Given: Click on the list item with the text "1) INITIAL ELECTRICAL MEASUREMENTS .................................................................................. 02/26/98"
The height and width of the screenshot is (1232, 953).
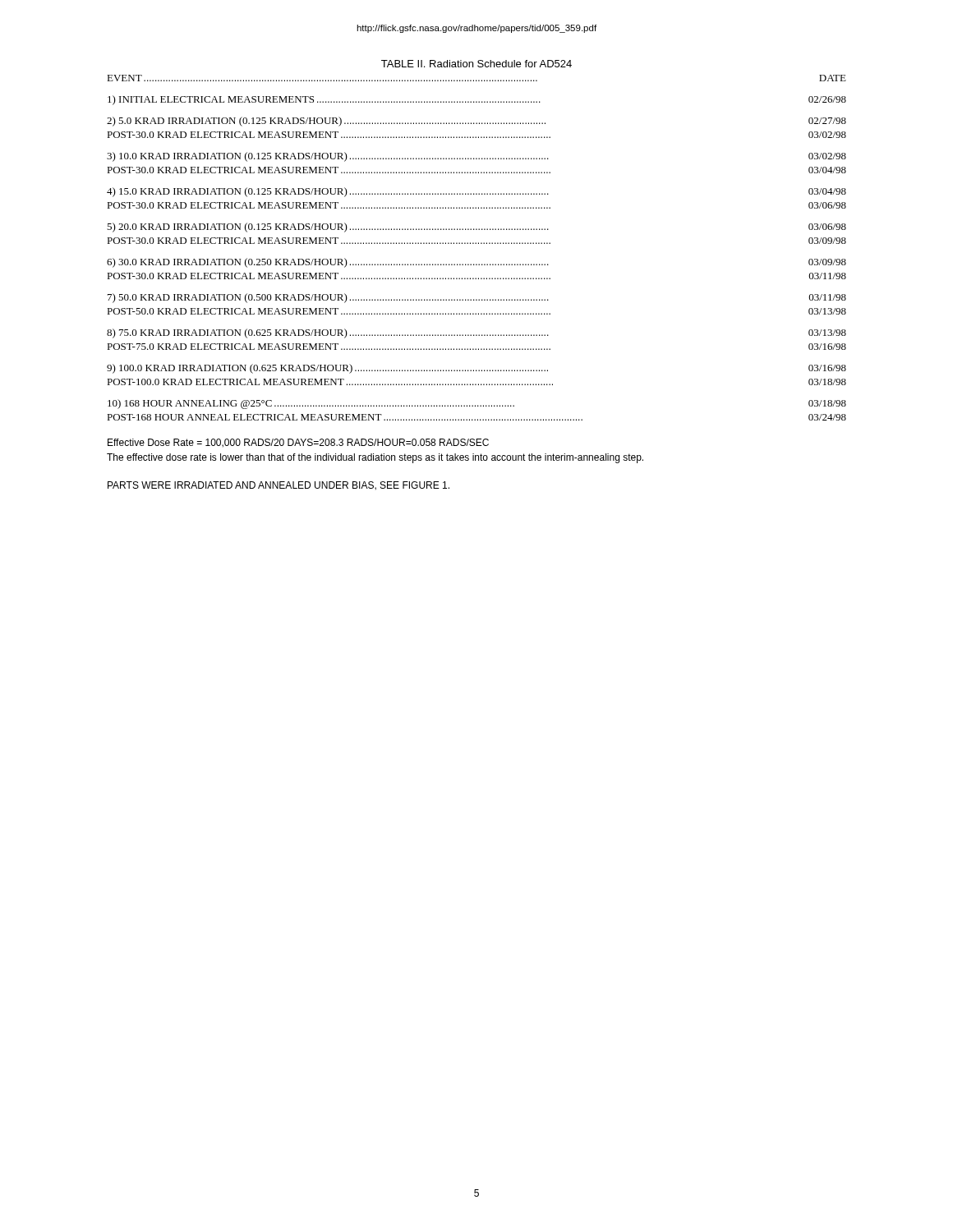Looking at the screenshot, I should [x=476, y=99].
